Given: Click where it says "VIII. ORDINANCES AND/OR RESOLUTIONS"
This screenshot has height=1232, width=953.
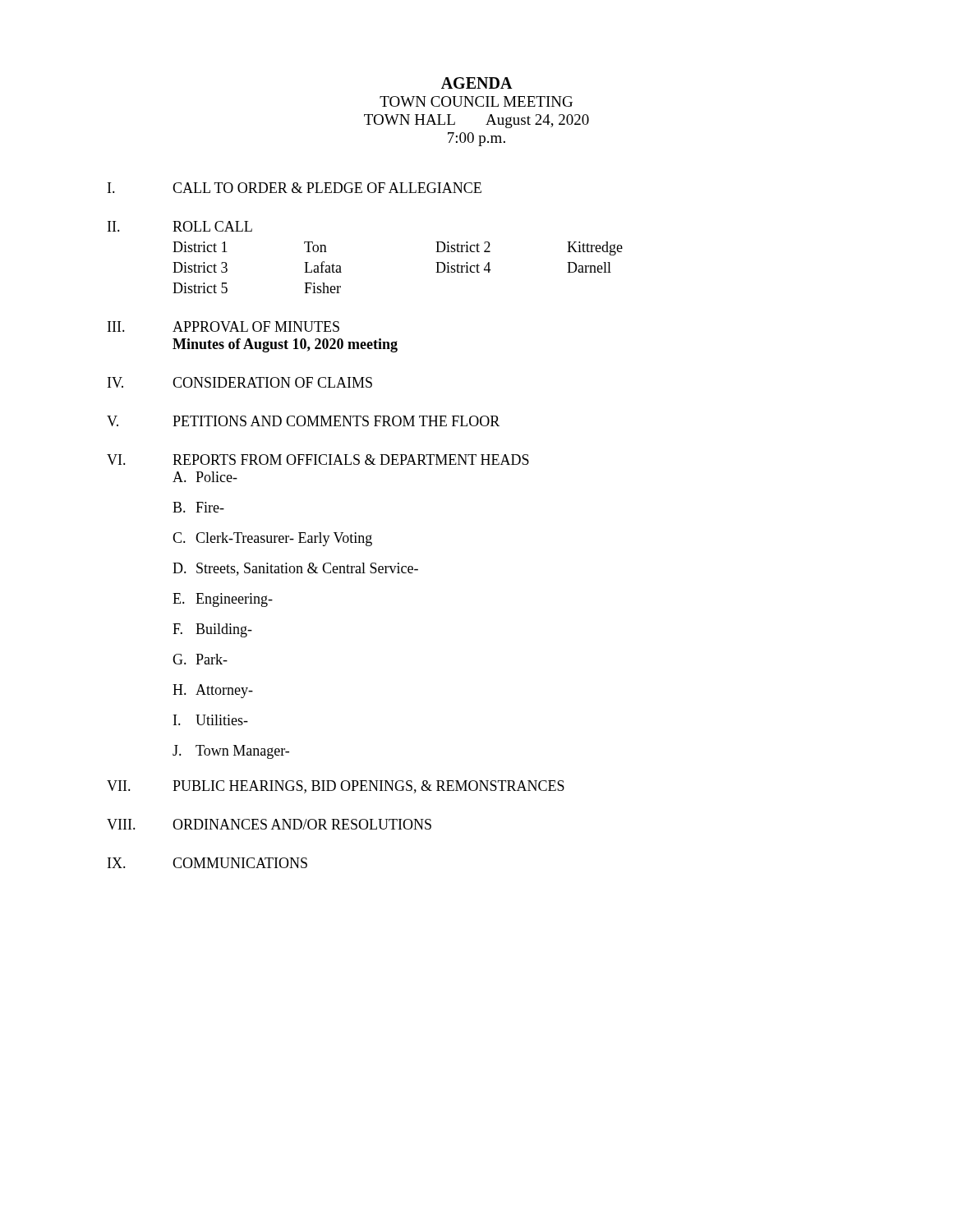Looking at the screenshot, I should (269, 824).
